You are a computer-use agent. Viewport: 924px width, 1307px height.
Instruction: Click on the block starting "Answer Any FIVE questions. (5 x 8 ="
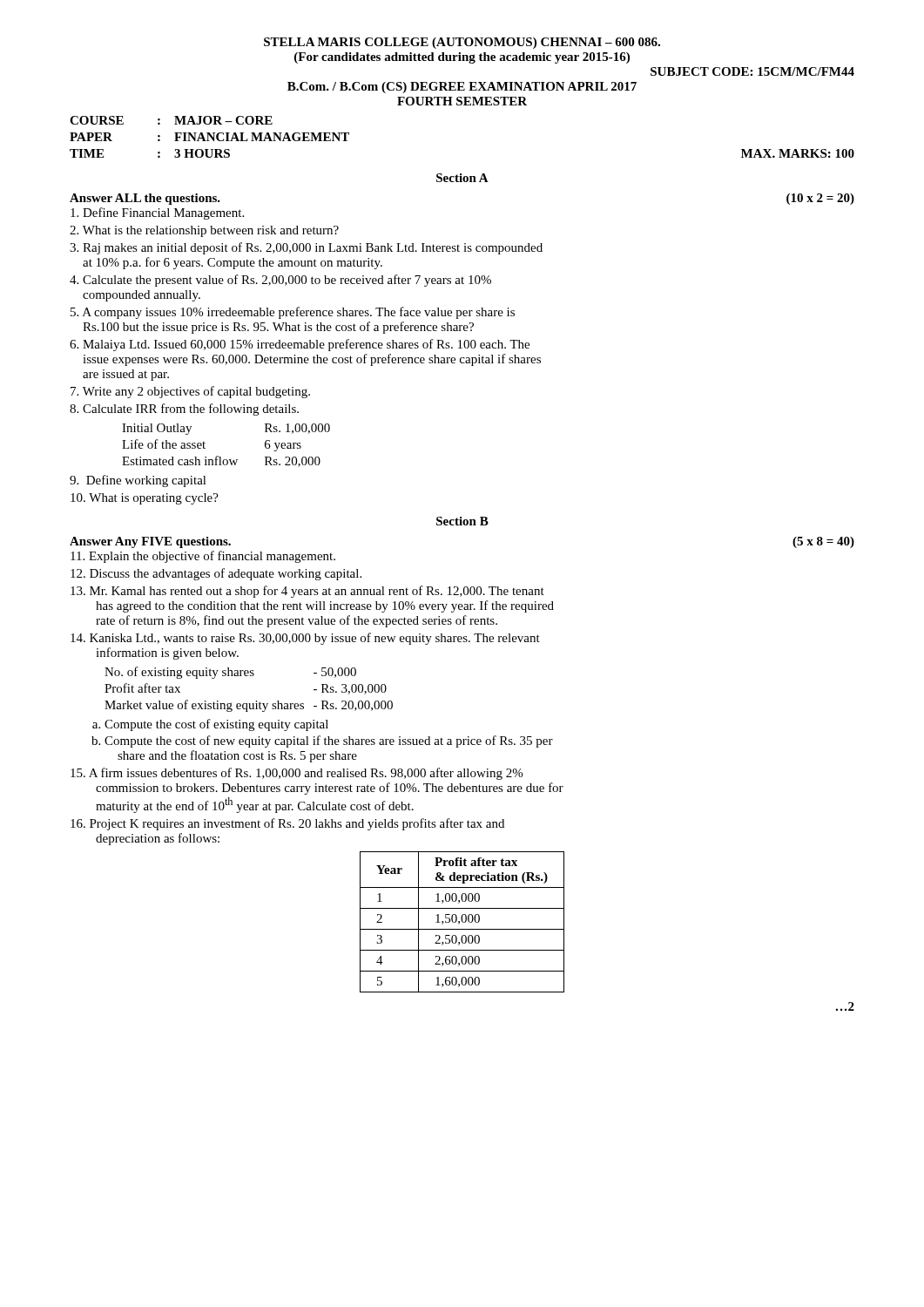pyautogui.click(x=145, y=542)
